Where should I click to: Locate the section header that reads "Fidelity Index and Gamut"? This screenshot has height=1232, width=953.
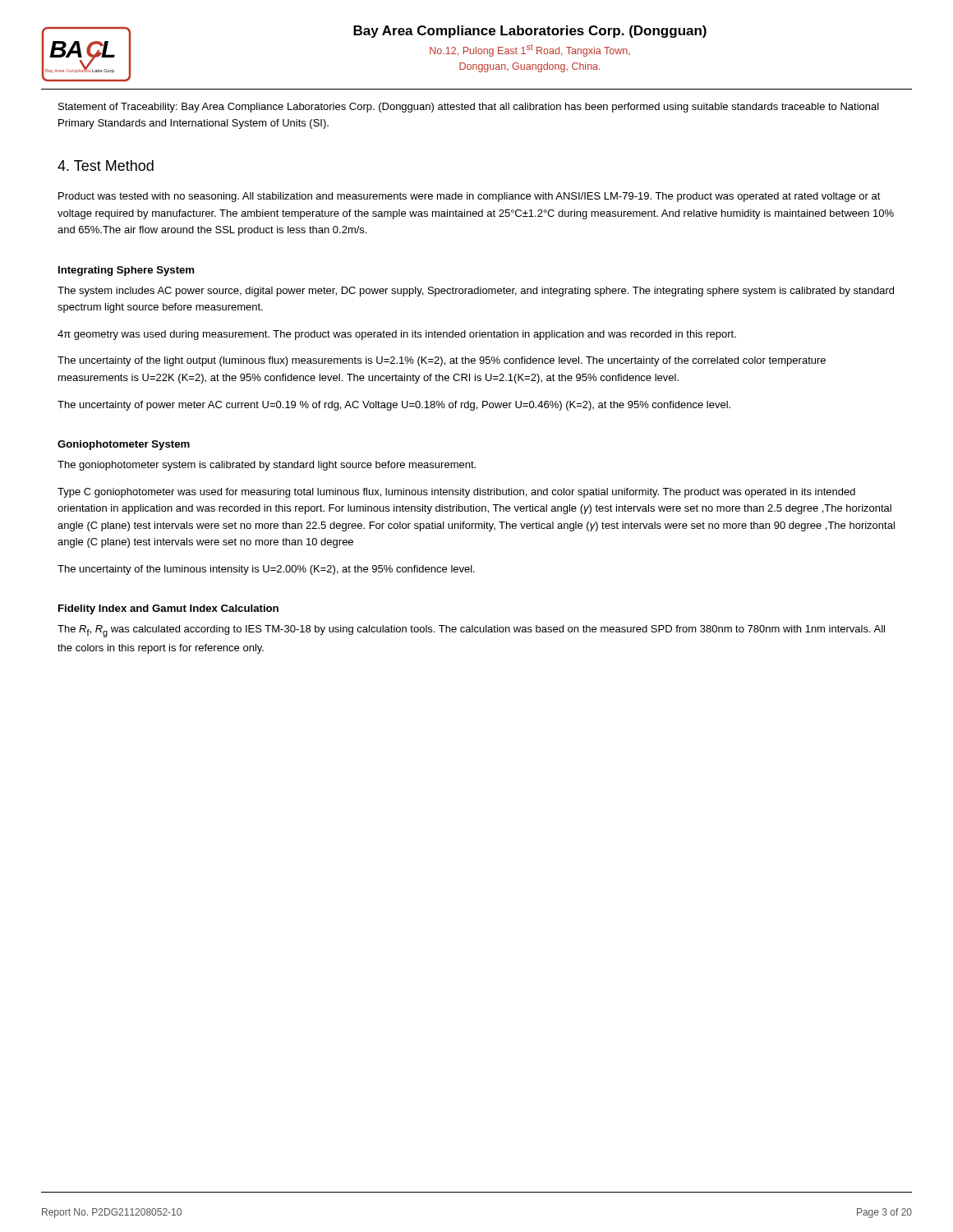168,608
